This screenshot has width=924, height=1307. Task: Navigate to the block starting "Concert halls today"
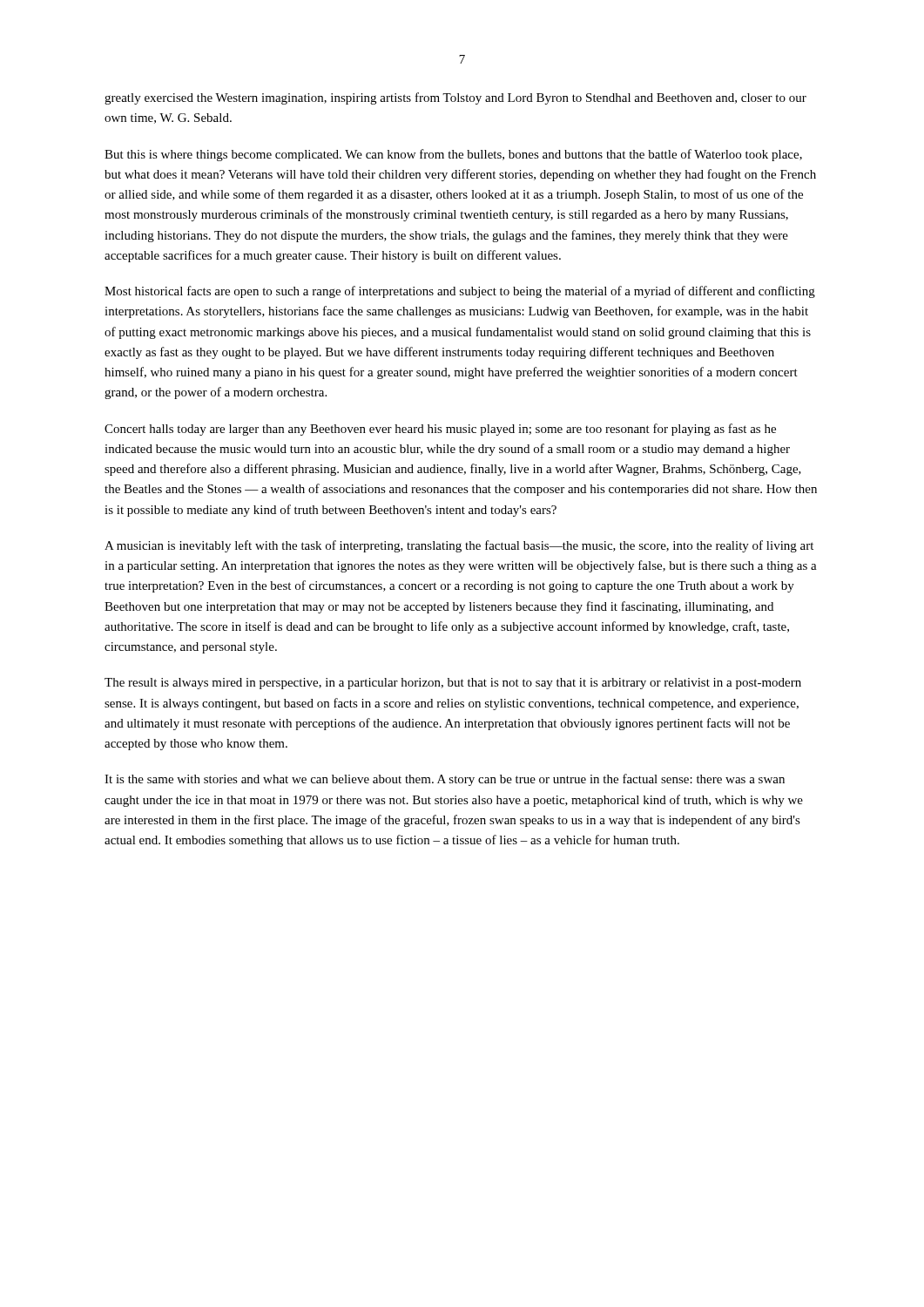461,469
